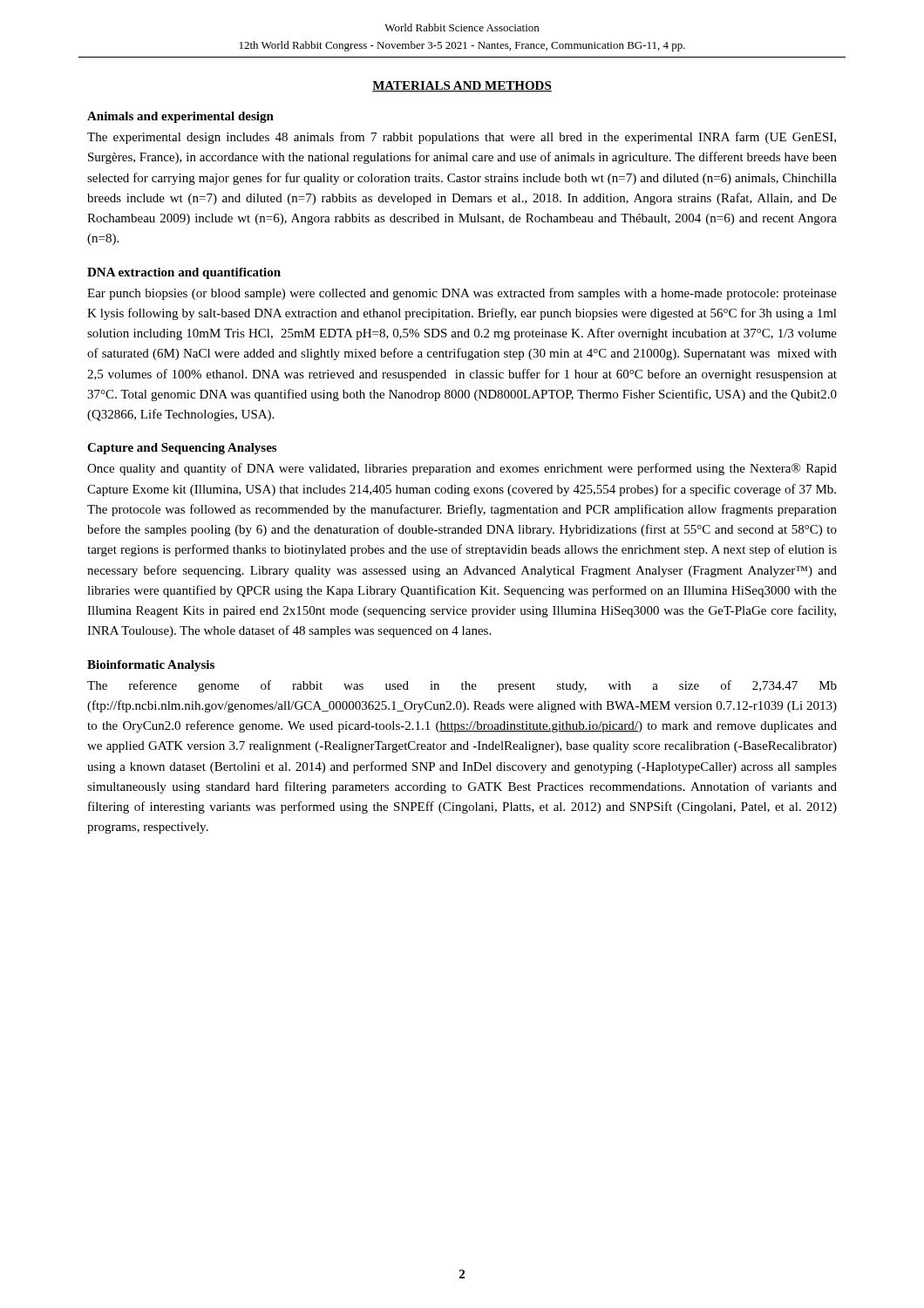Locate the region starting "The reference genome of rabbit was used in"
924x1308 pixels.
click(462, 756)
